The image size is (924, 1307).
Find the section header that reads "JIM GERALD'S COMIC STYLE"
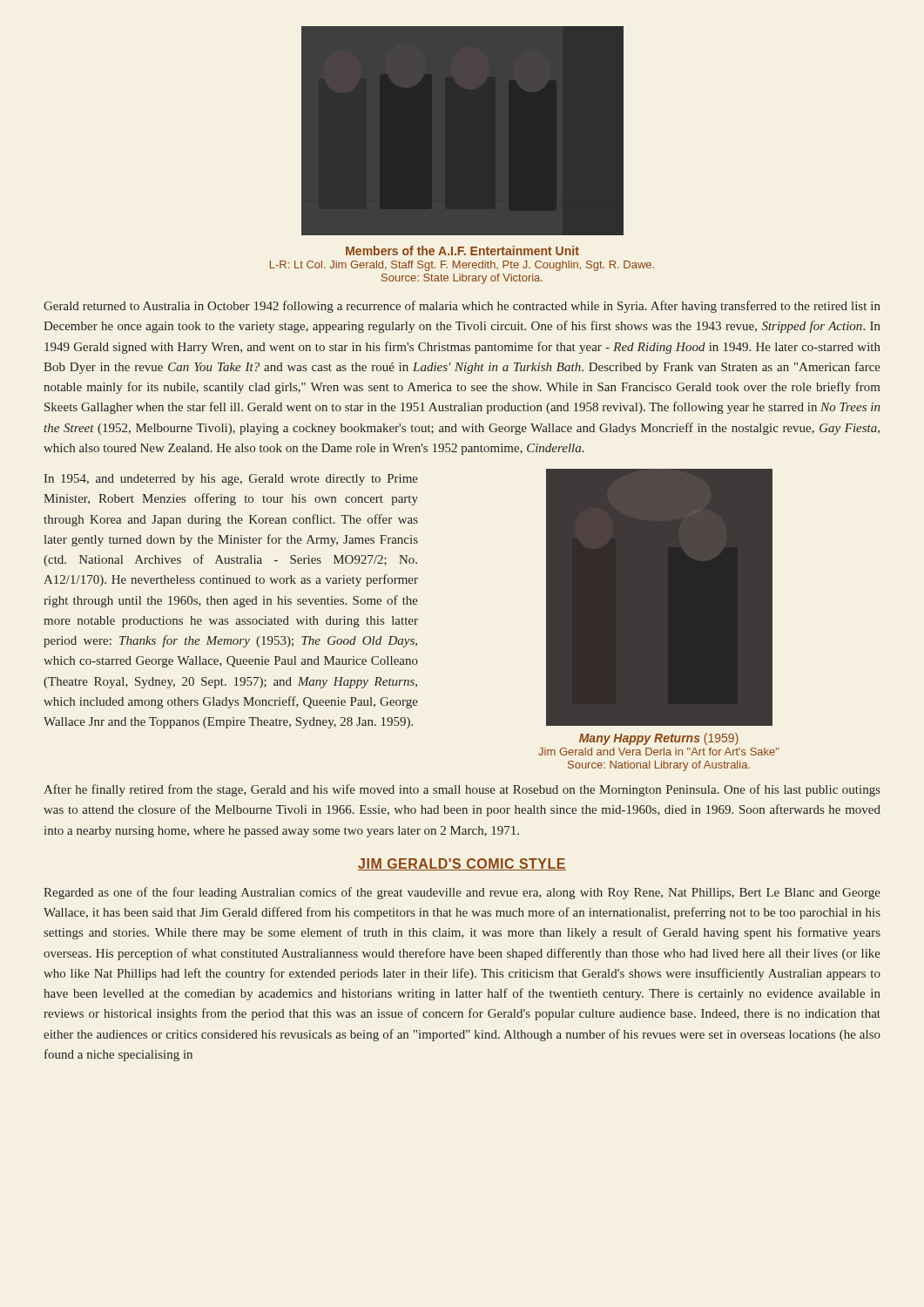point(462,864)
